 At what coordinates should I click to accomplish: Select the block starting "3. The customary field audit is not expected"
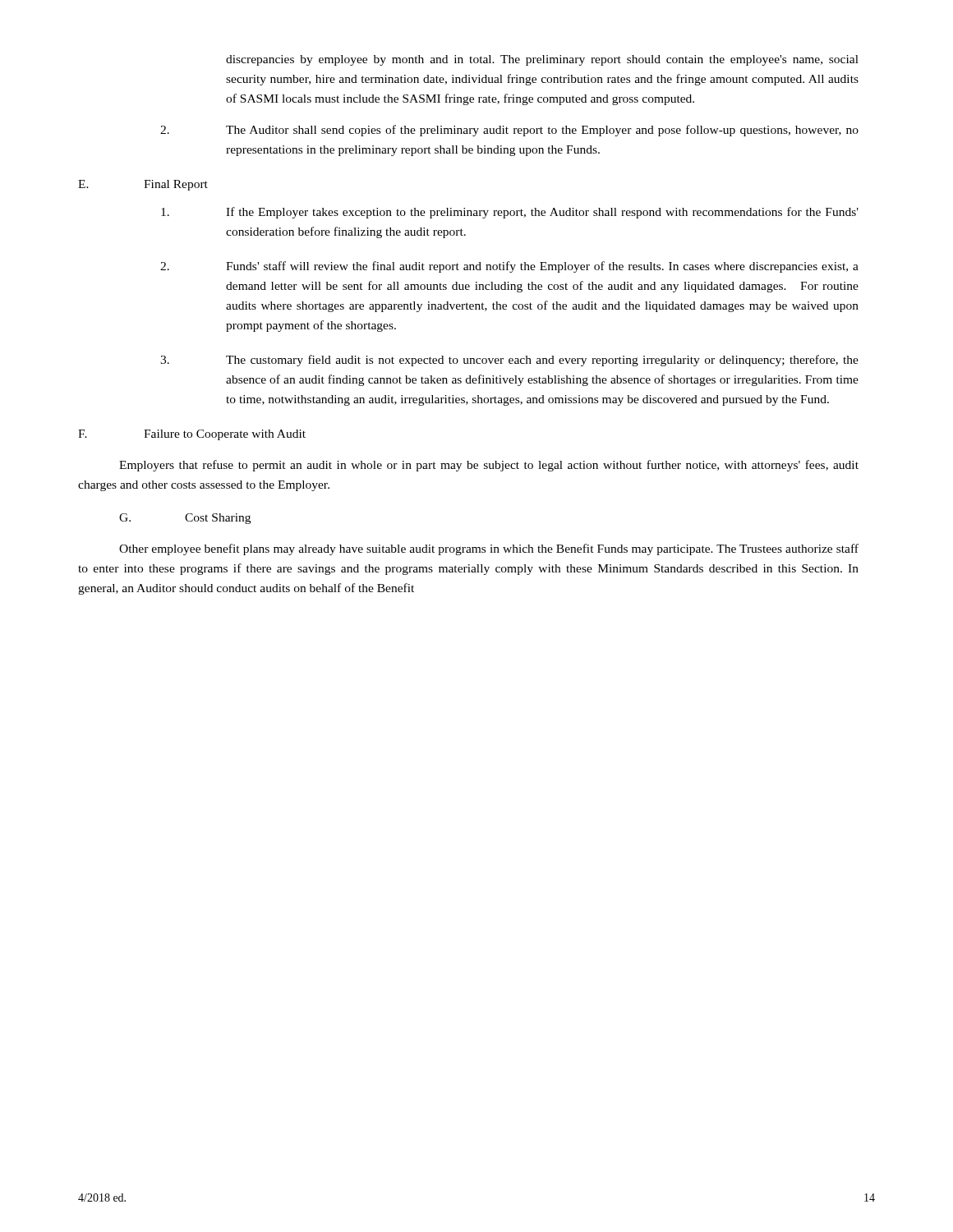pyautogui.click(x=509, y=380)
